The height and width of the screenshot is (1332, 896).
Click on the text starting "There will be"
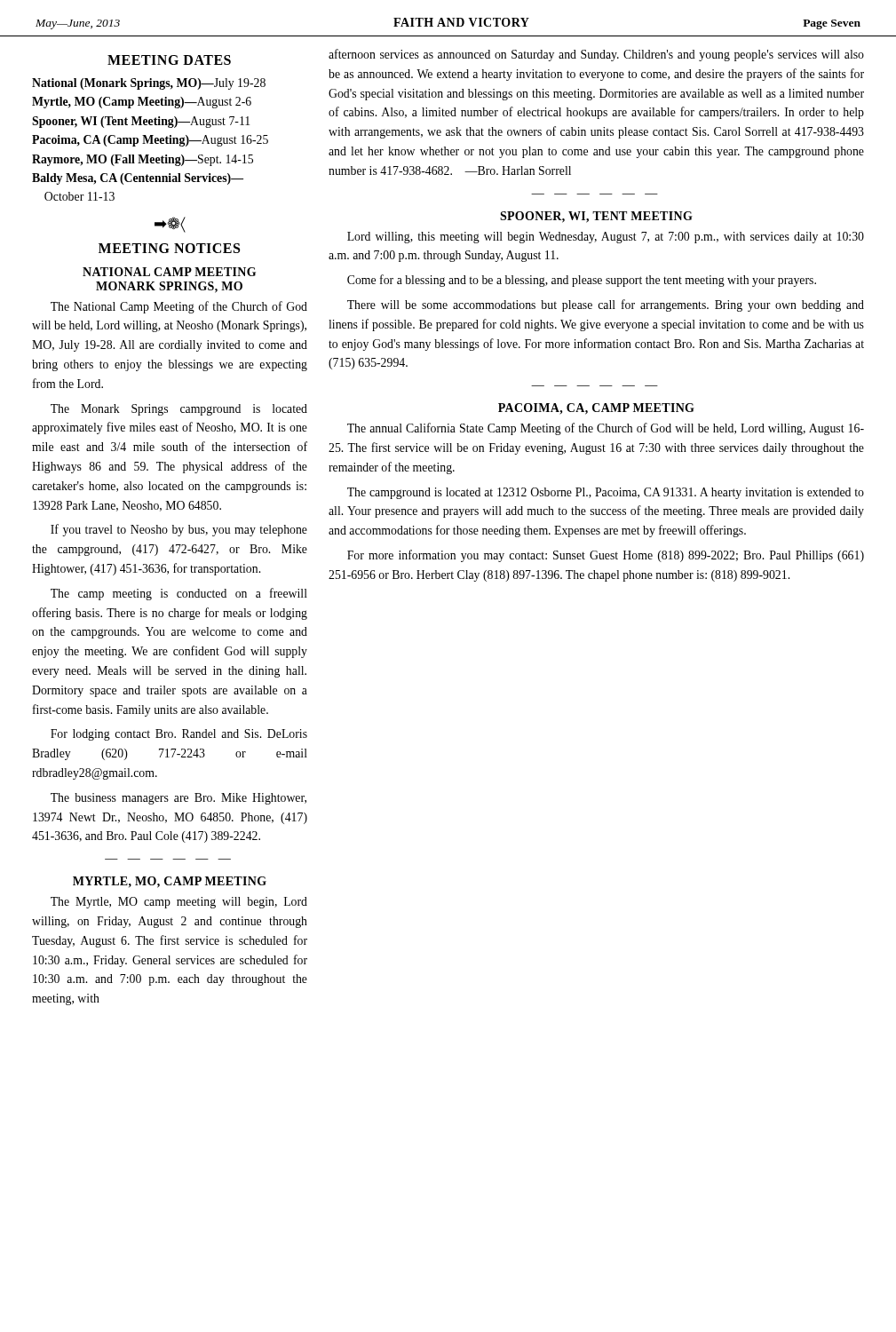pos(596,334)
